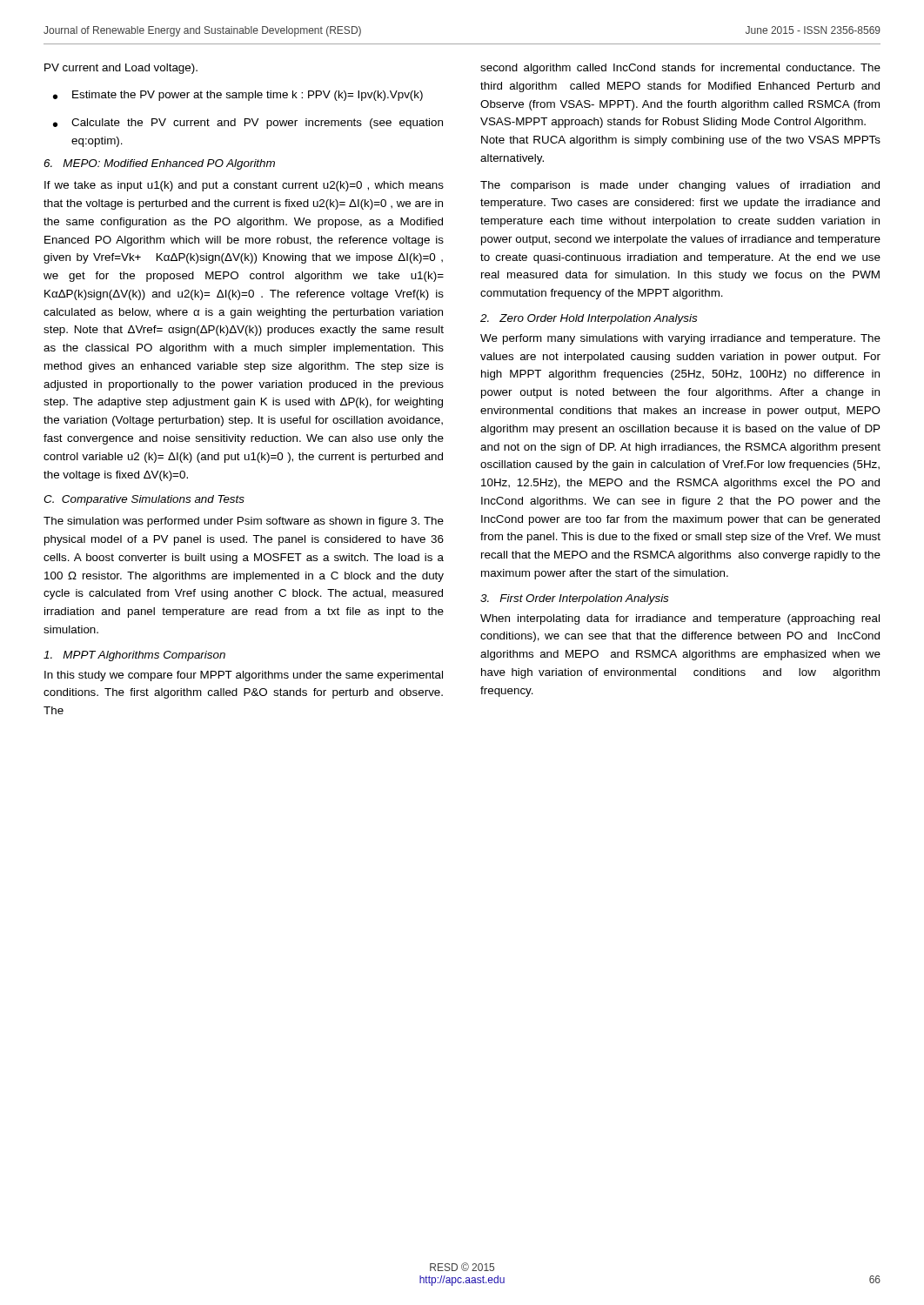Select the section header that says "1. MPPT Alghorithms Comparison"
The height and width of the screenshot is (1305, 924).
pyautogui.click(x=135, y=654)
